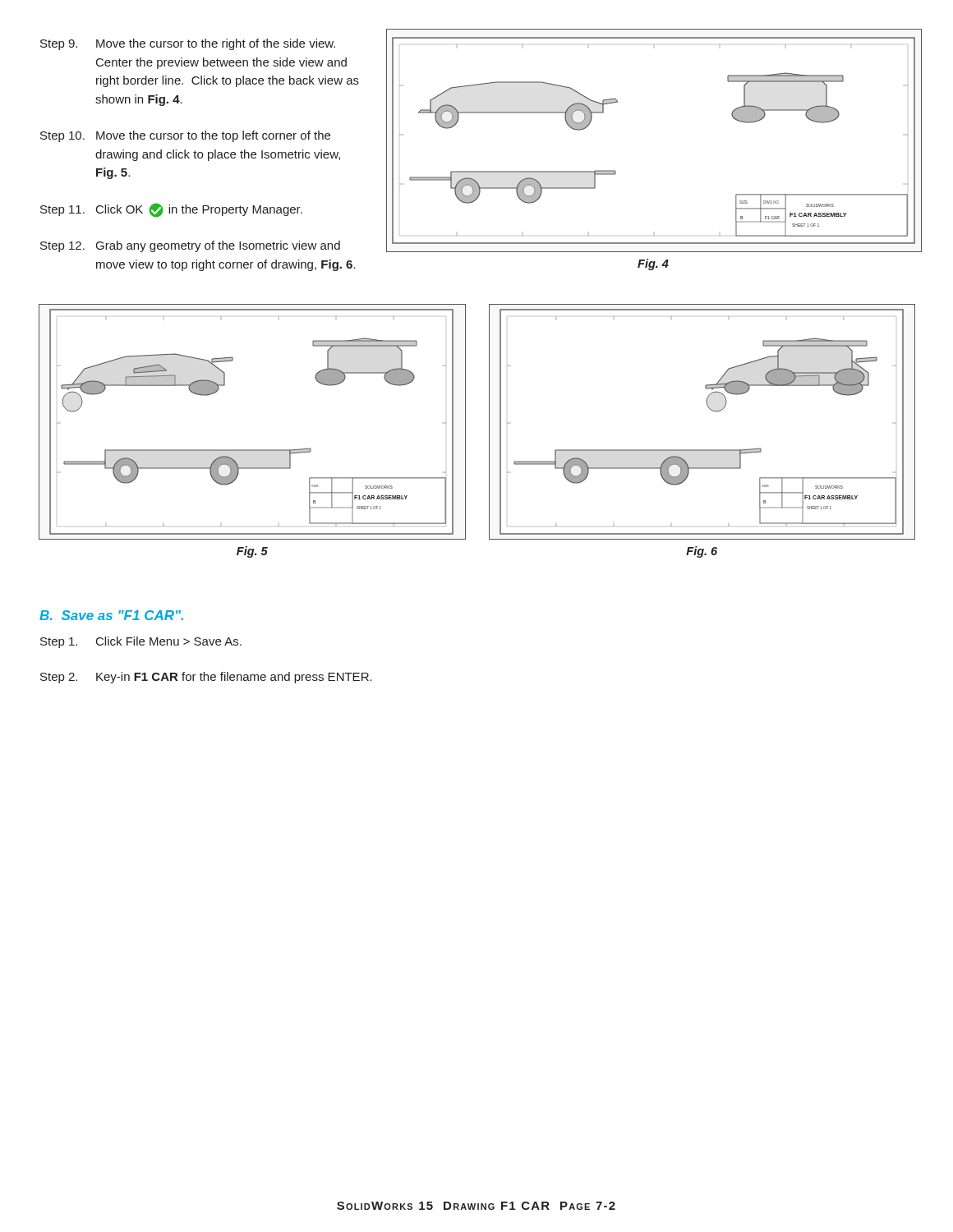Point to the passage starting "B. Save as "F1 CAR"."
This screenshot has height=1232, width=953.
tap(112, 616)
